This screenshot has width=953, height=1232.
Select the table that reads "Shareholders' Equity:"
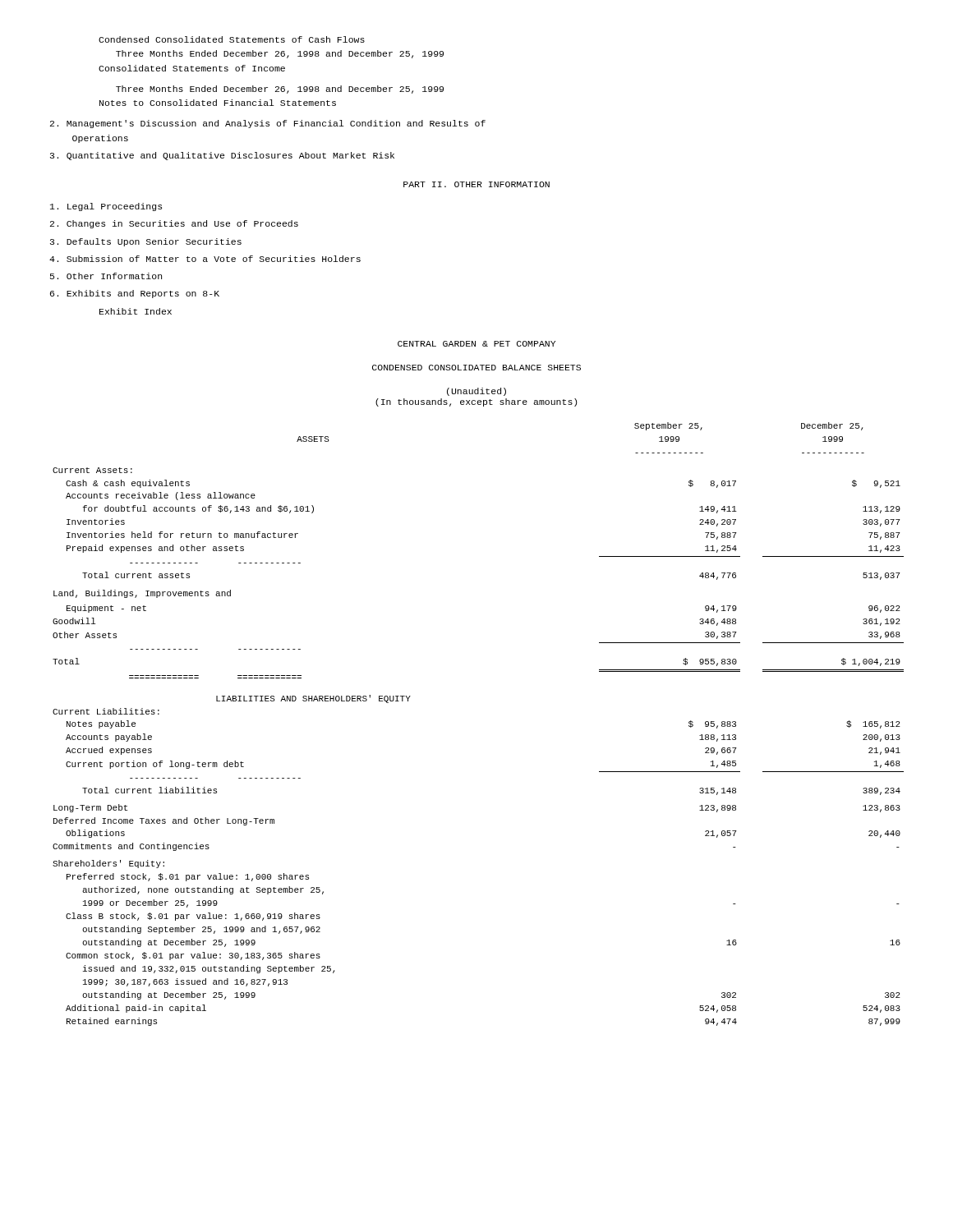(476, 725)
